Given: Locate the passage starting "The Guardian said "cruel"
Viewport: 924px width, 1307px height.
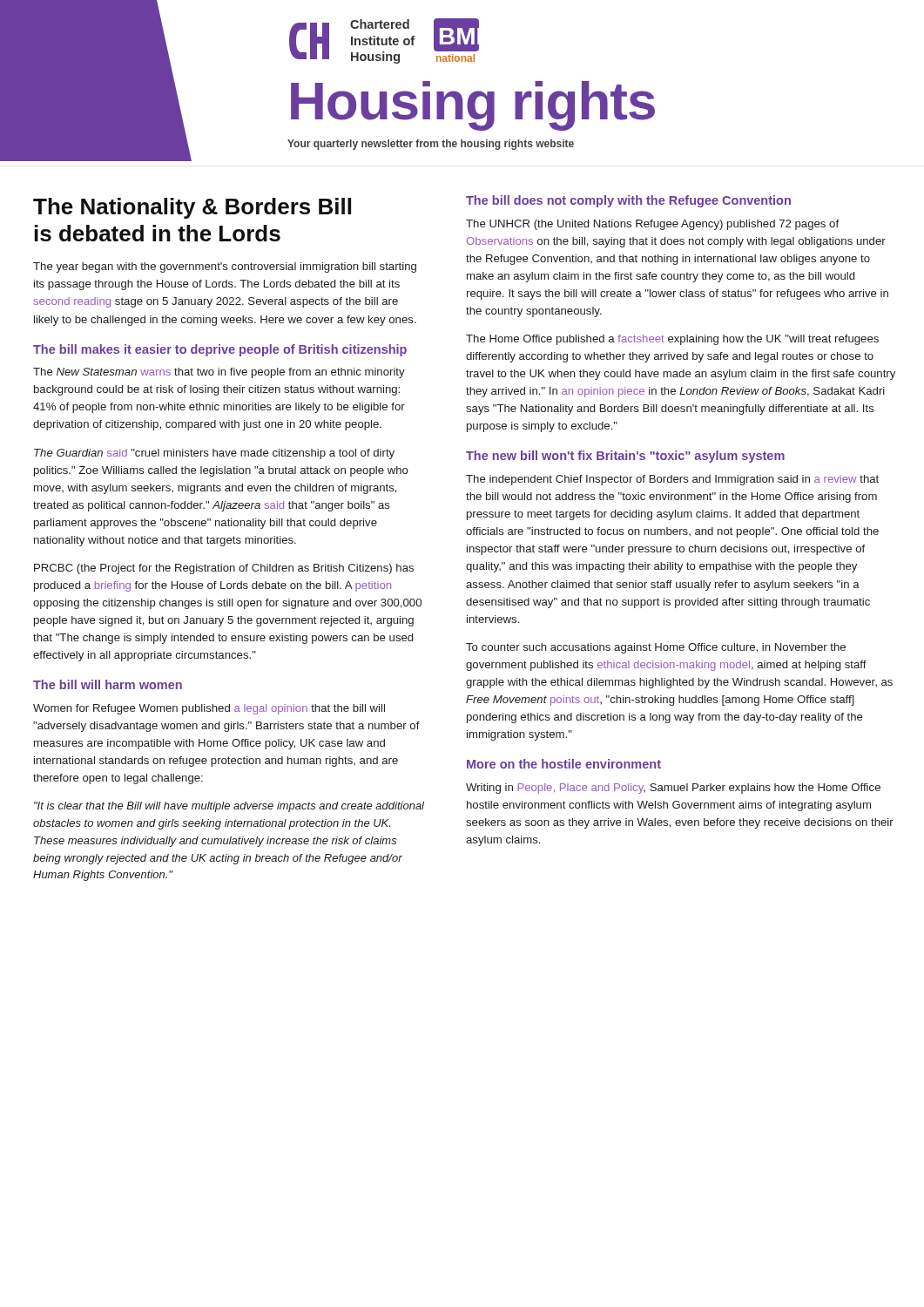Looking at the screenshot, I should 221,496.
